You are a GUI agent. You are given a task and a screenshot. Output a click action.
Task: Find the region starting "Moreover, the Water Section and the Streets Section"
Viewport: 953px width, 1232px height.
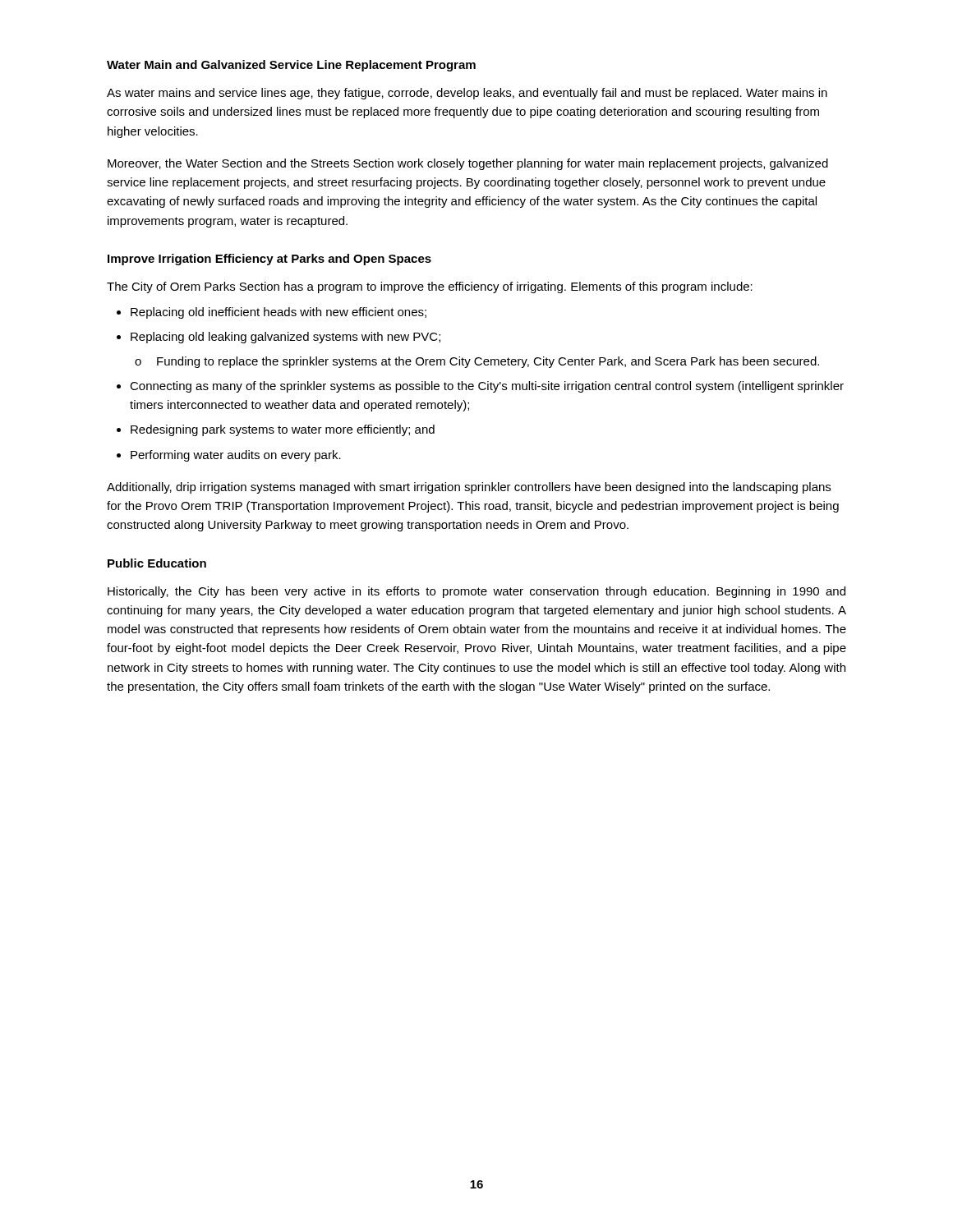468,191
